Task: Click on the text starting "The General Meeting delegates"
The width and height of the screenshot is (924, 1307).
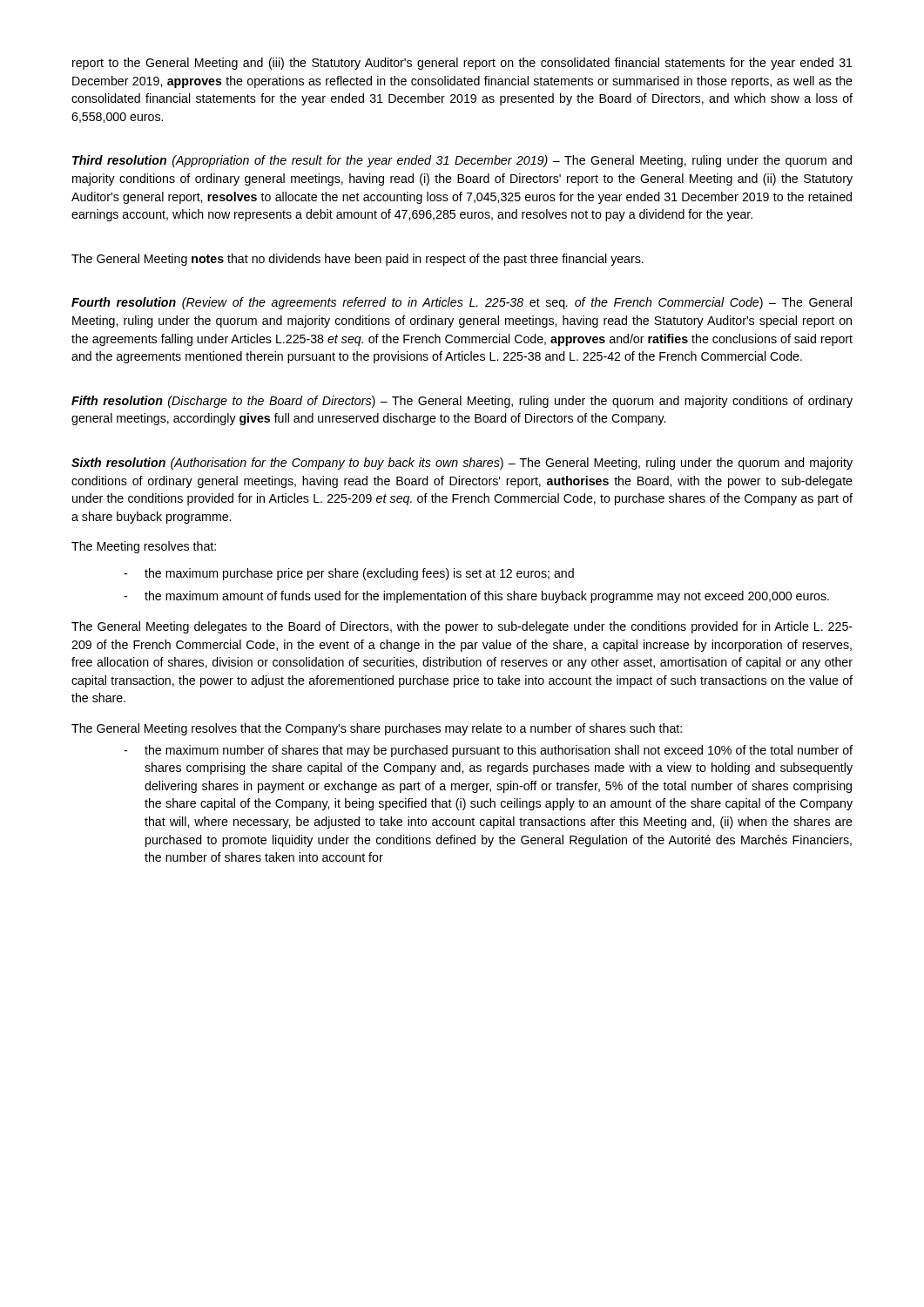Action: [462, 662]
